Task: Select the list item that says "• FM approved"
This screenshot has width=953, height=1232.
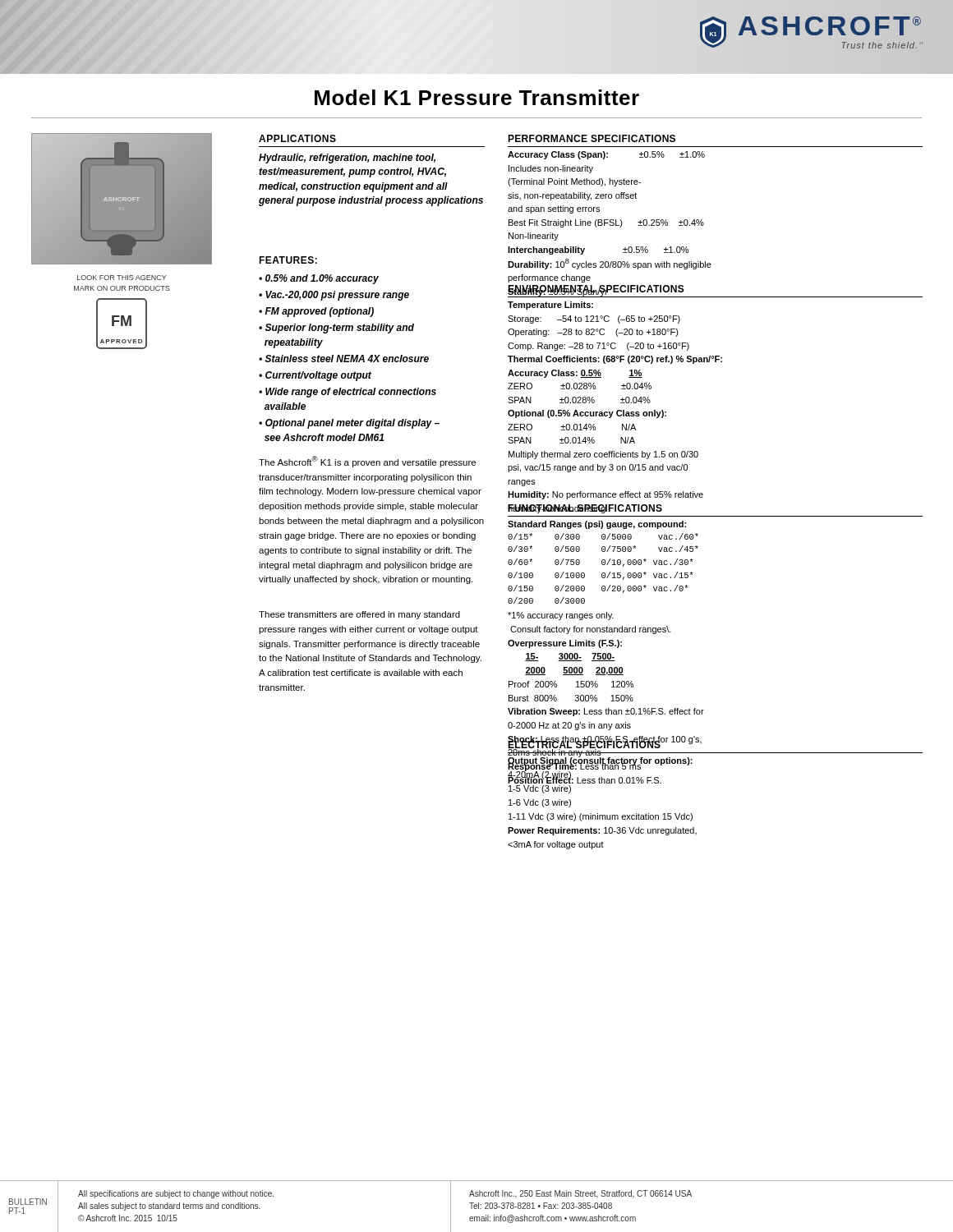Action: click(316, 311)
